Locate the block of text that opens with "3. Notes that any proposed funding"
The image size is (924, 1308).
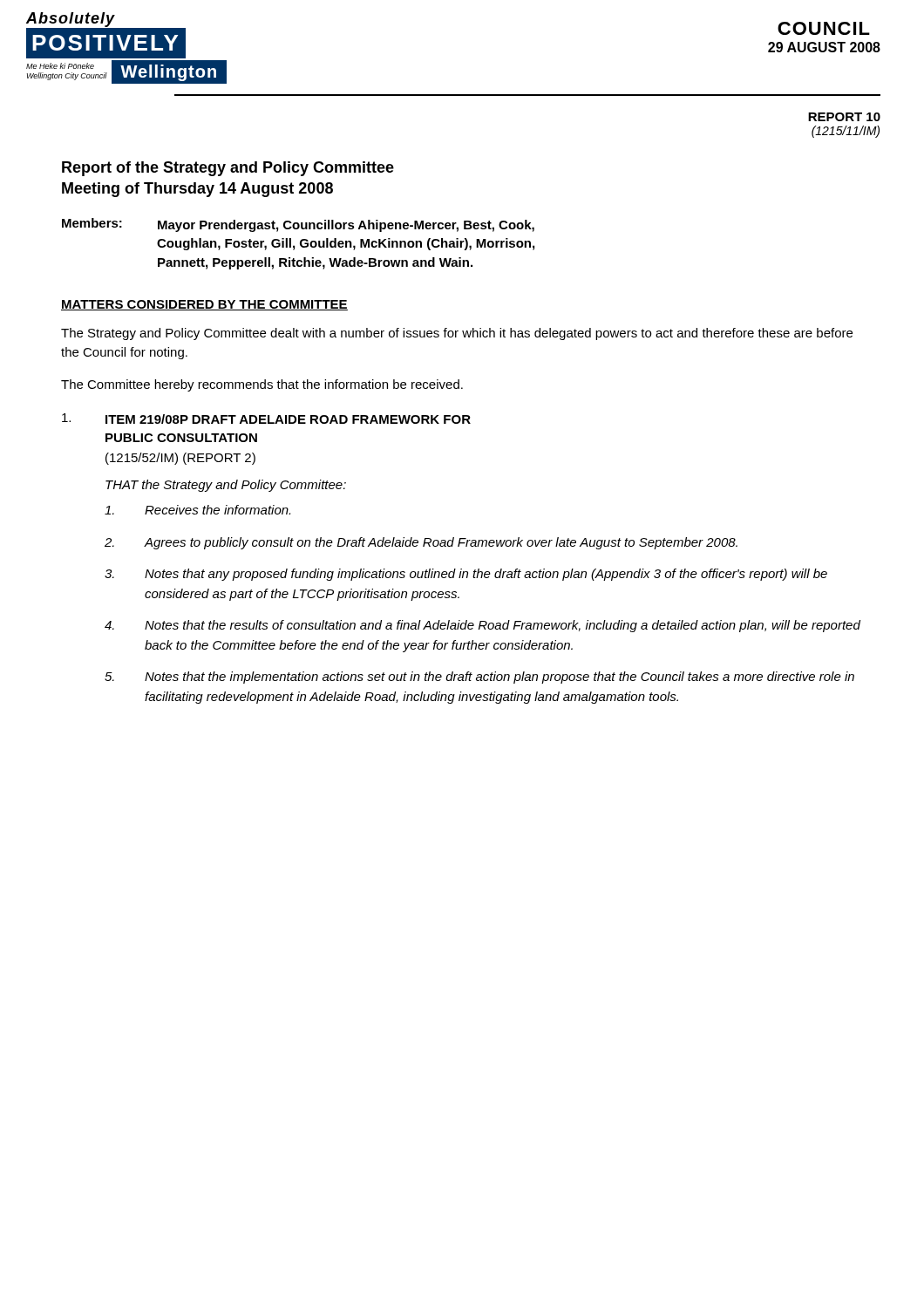488,584
